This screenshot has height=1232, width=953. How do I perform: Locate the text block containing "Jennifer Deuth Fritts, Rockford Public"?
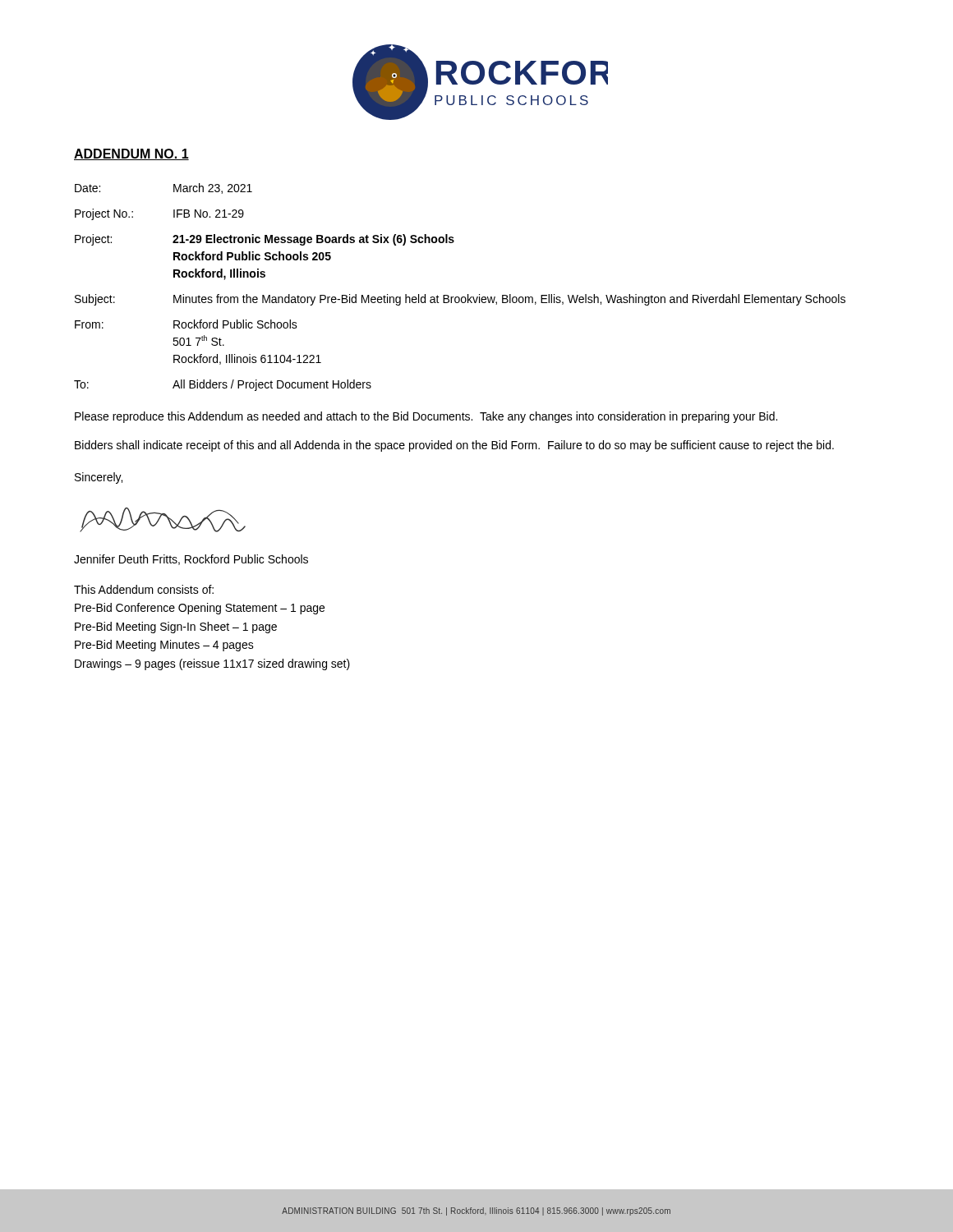[191, 559]
